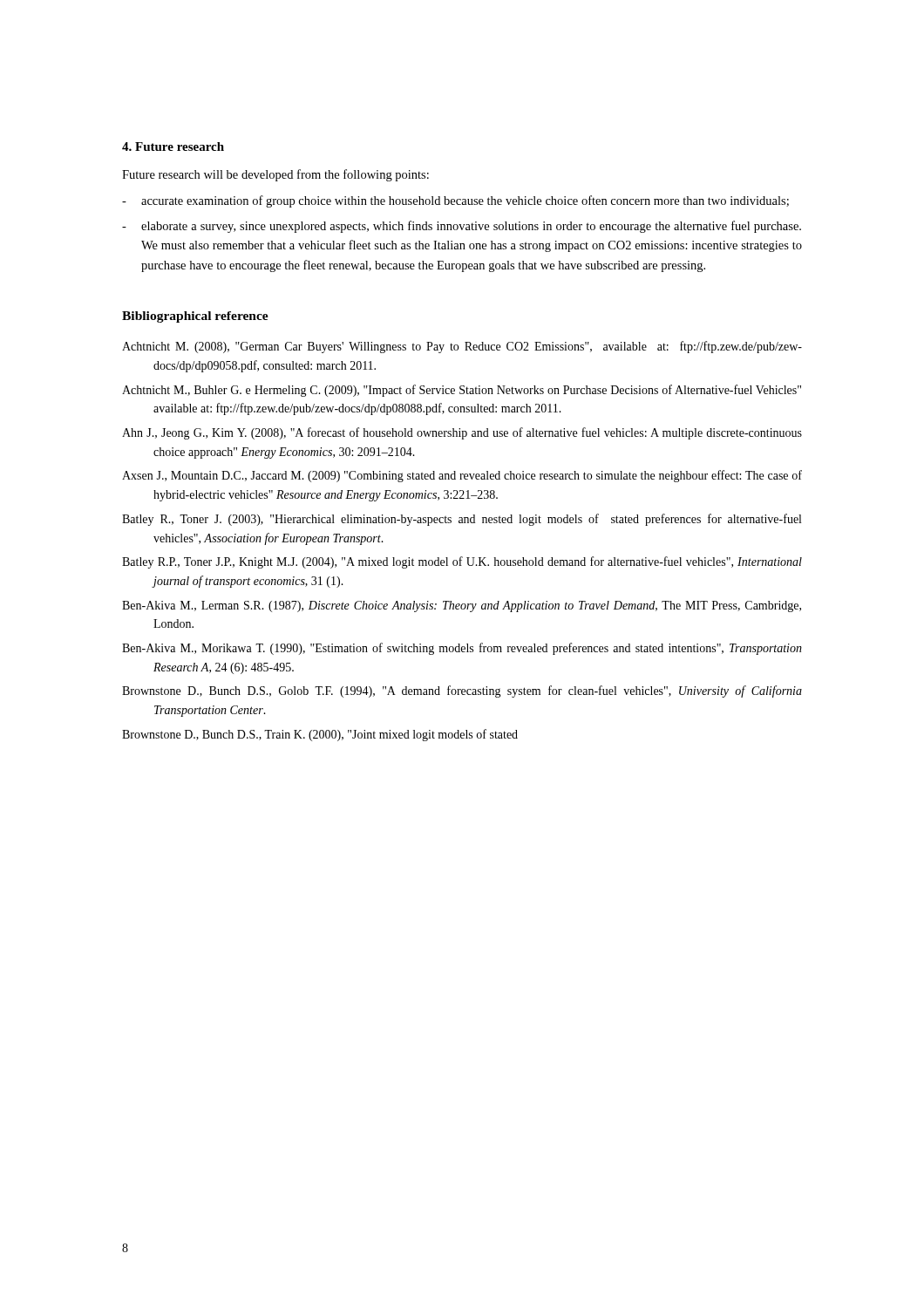This screenshot has width=924, height=1308.
Task: Find the text block starting "Ben-Akiva M., Morikawa T. (1990), "Estimation"
Action: tap(462, 658)
